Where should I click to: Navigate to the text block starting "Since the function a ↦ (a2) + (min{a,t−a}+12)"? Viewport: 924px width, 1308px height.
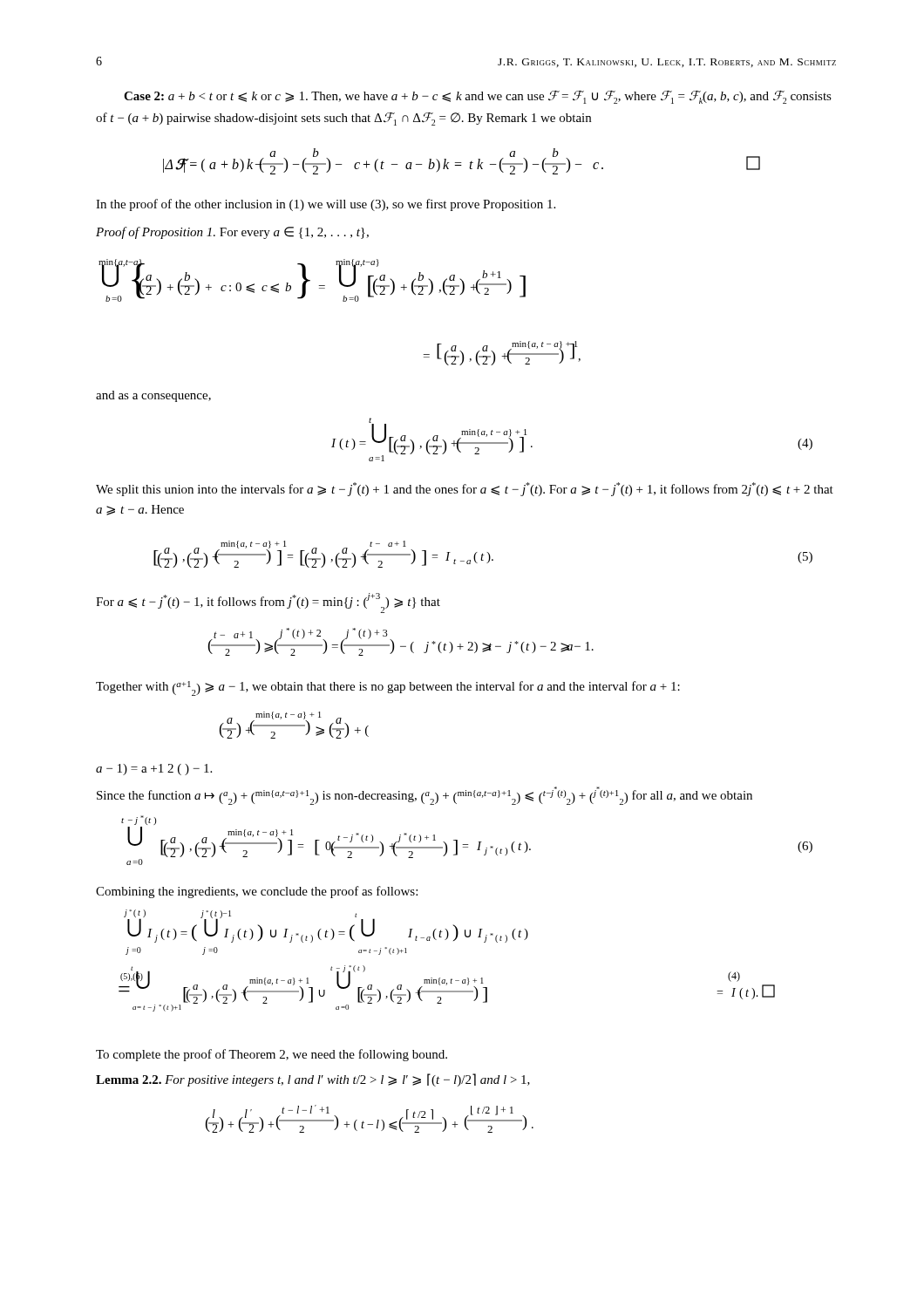click(424, 796)
